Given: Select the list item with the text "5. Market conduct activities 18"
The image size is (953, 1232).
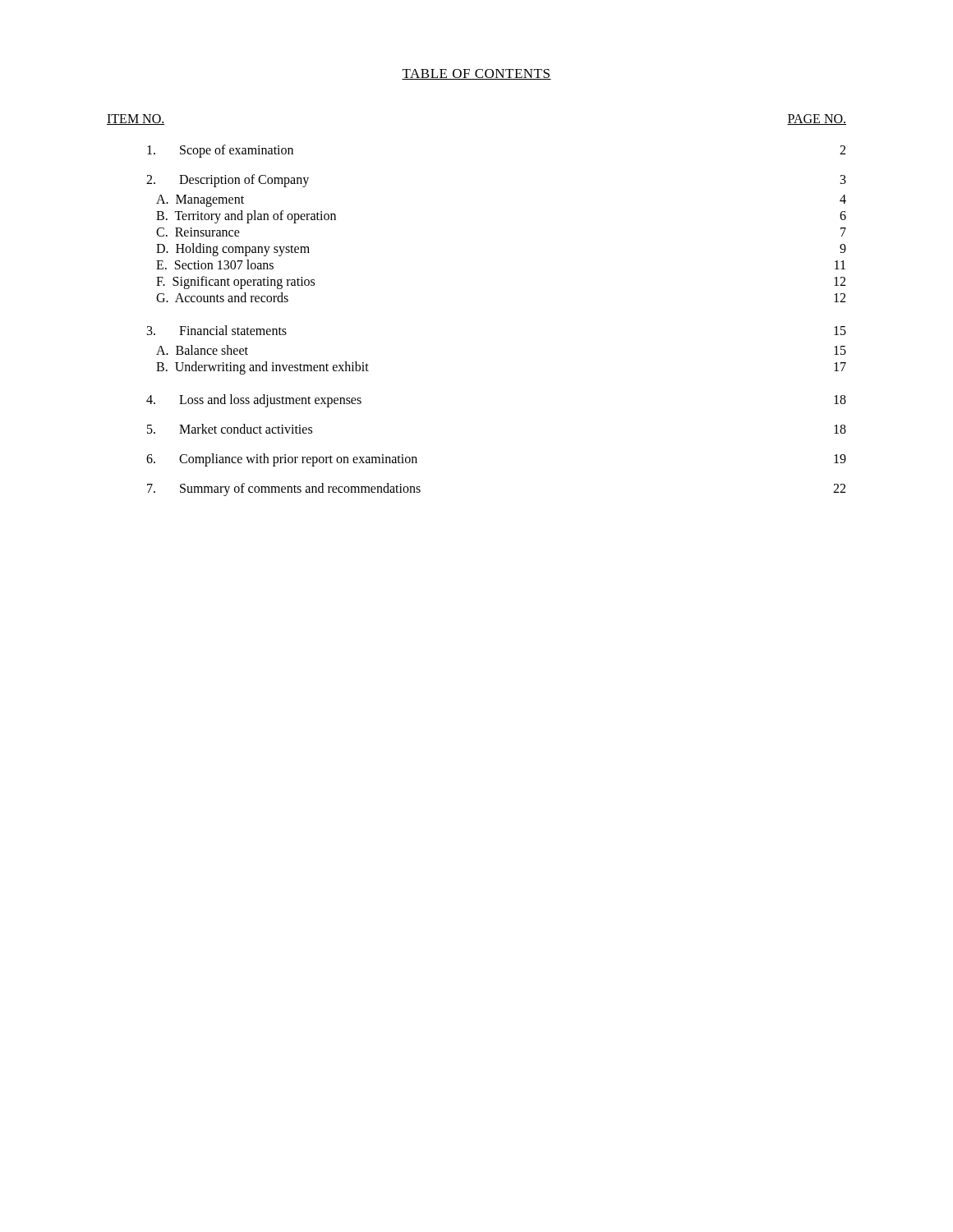Looking at the screenshot, I should click(x=247, y=428).
